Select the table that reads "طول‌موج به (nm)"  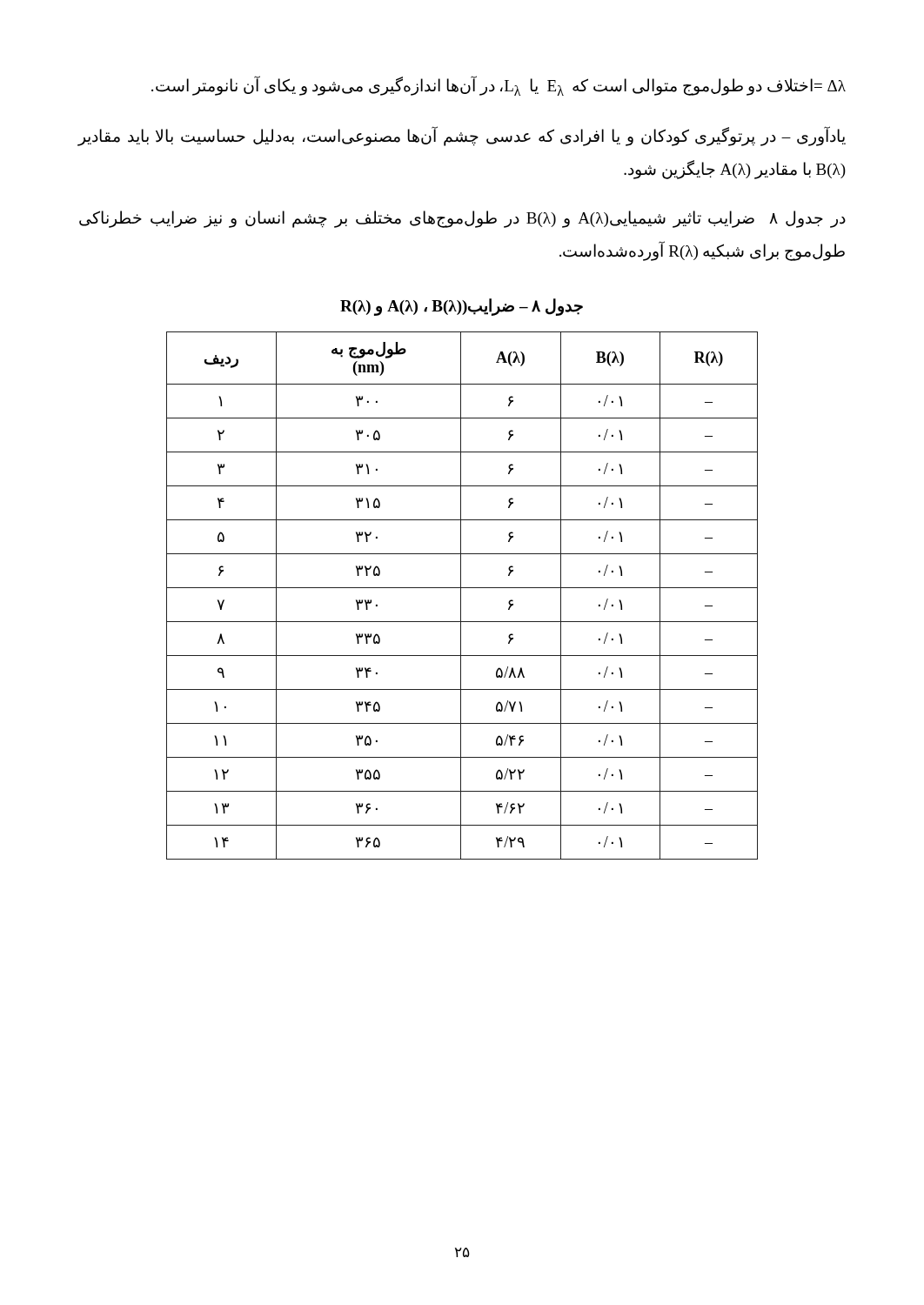point(462,596)
